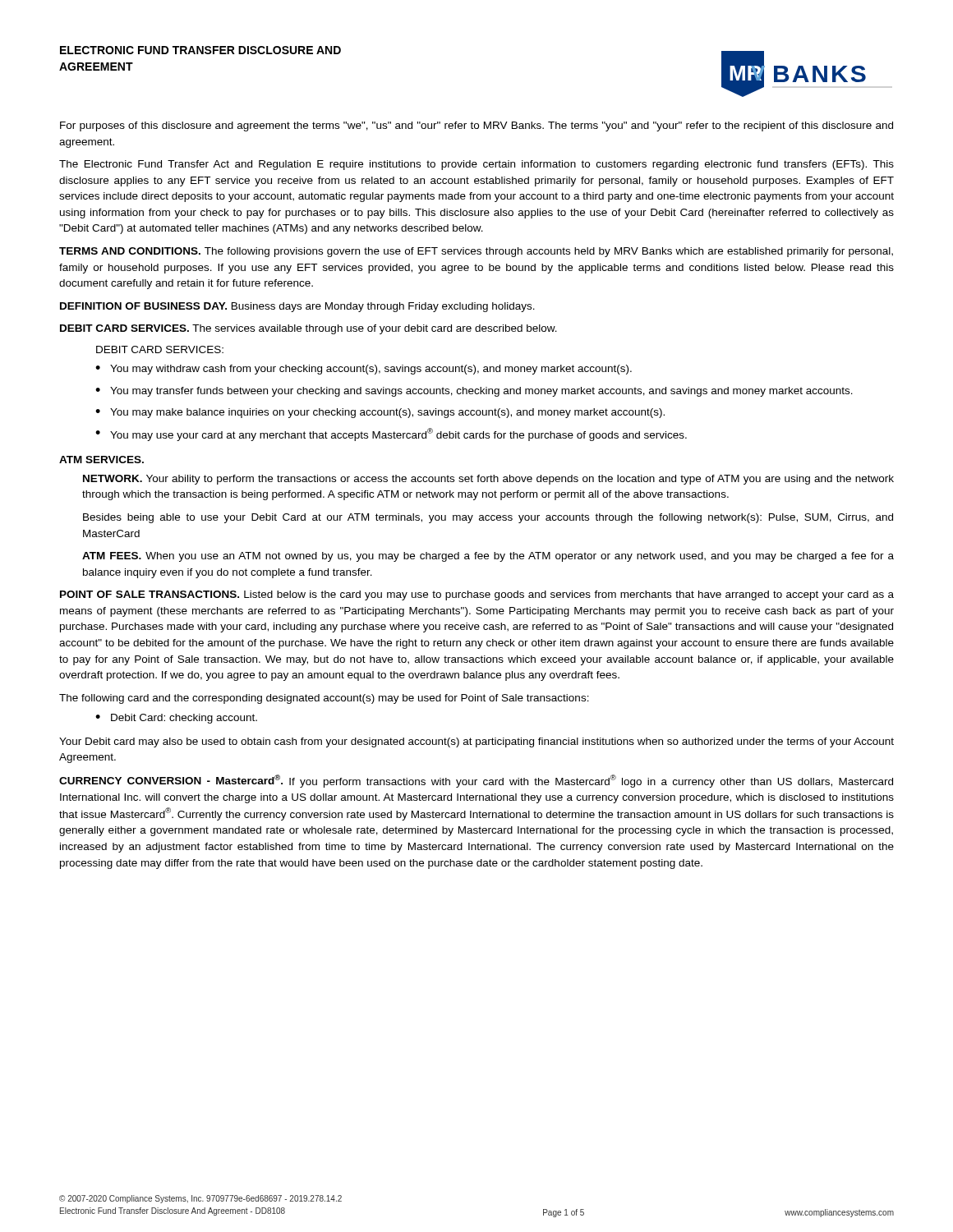Where is the passage that starts "DEFINITION OF BUSINESS DAY. Business days are"?

click(x=297, y=306)
